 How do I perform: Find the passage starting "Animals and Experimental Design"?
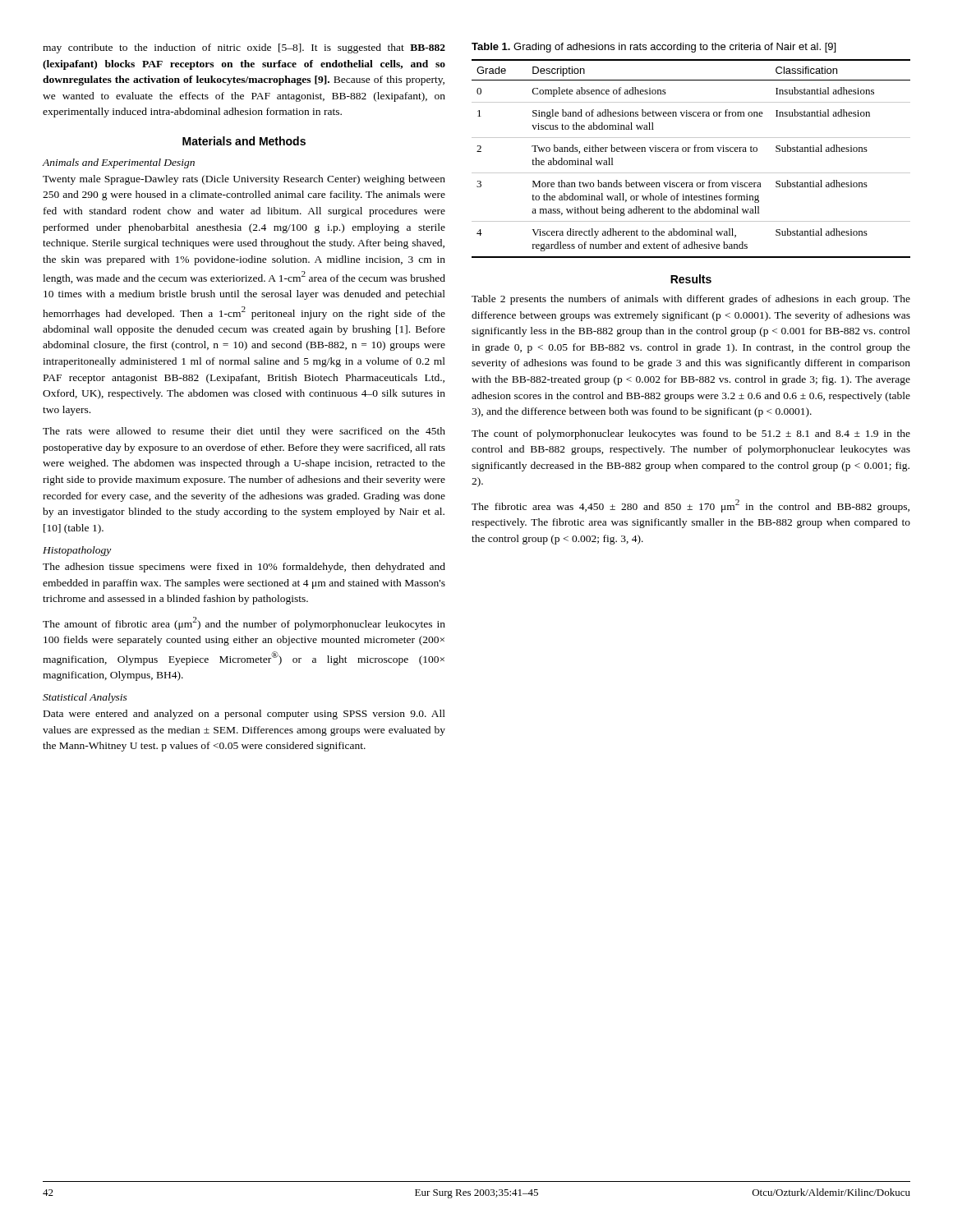119,162
